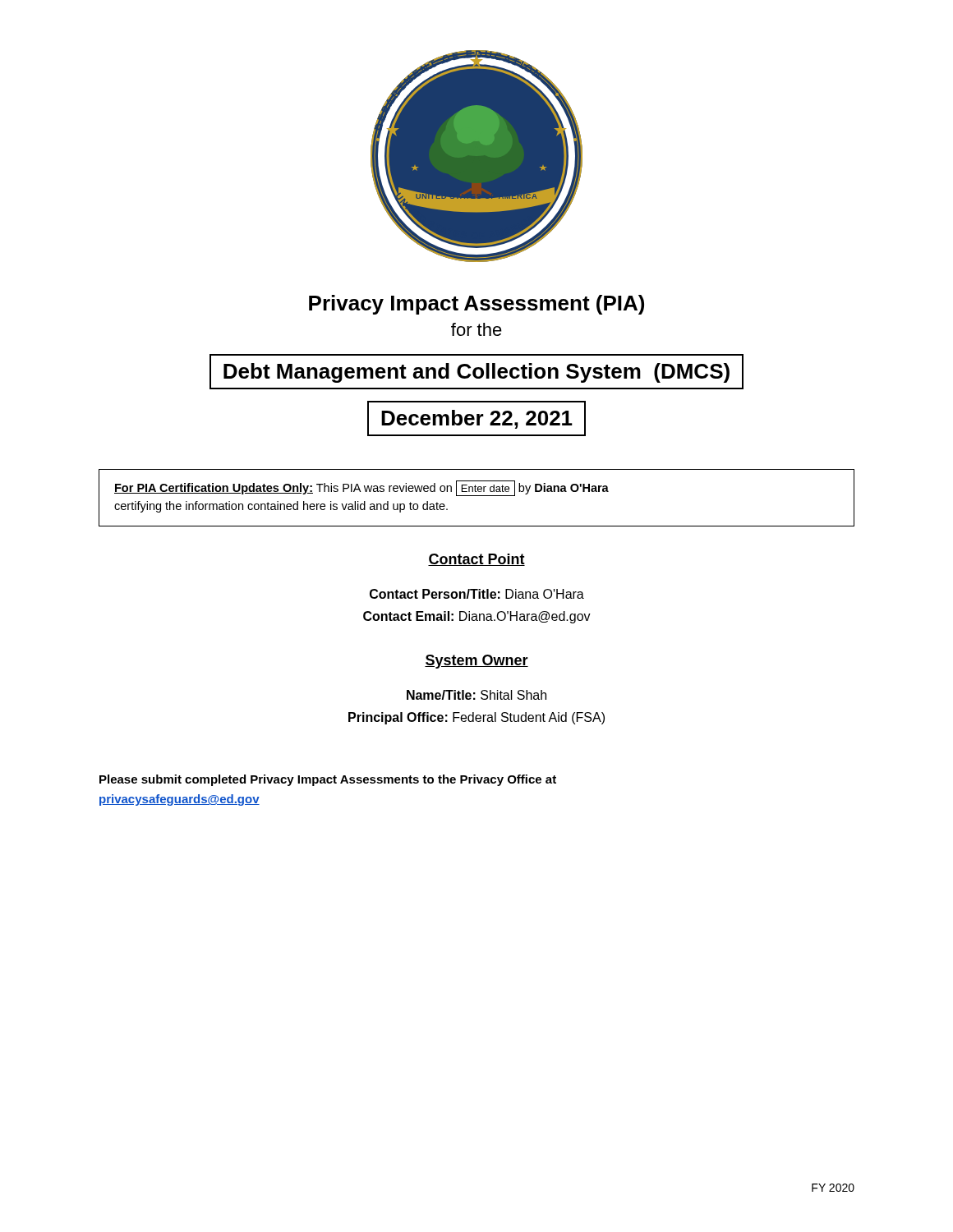This screenshot has width=953, height=1232.
Task: Click where it says "Contact Person/Title: Diana O'Hara Contact Email: Diana.O'Hara@ed.gov"
Action: click(x=476, y=605)
